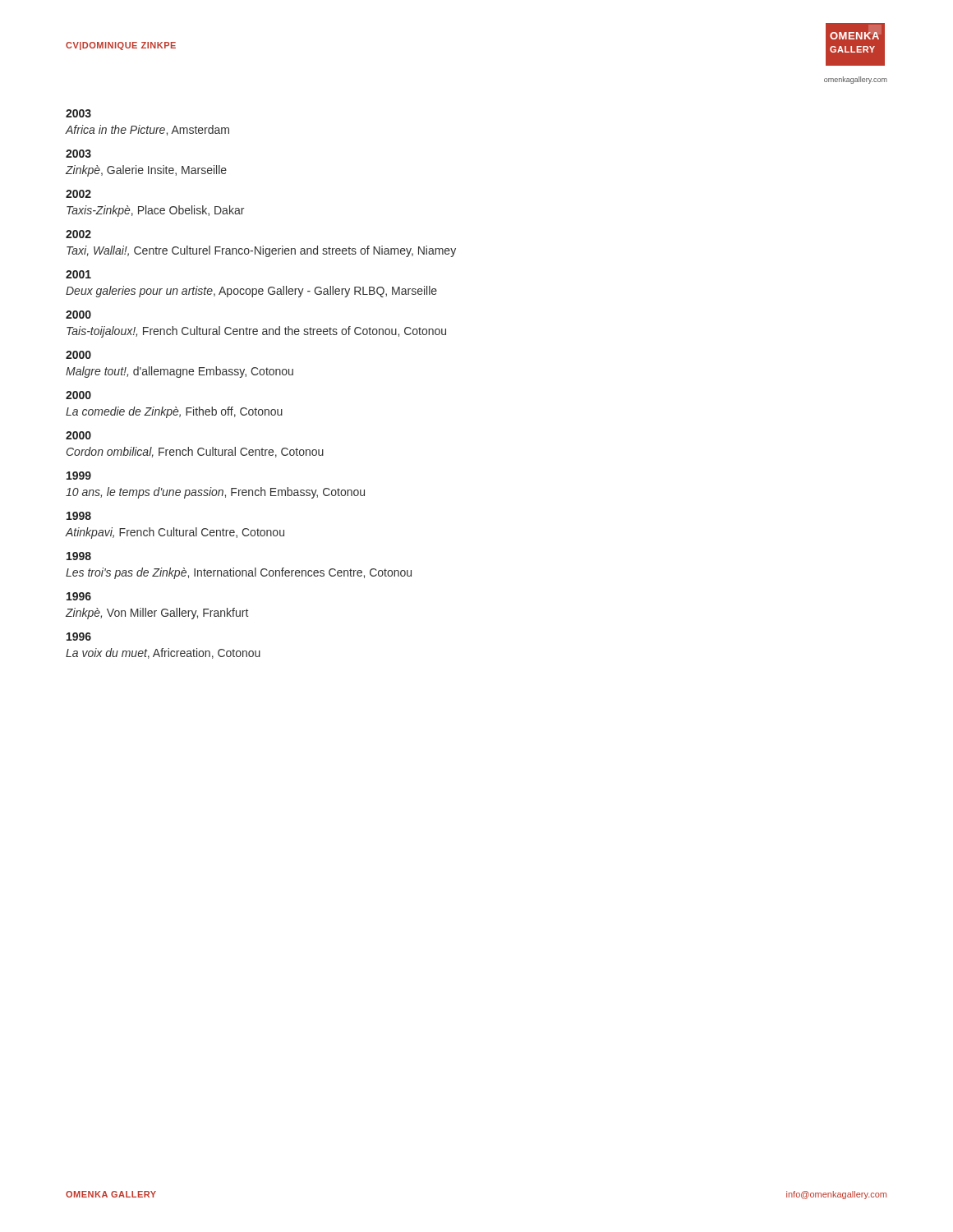Navigate to the block starting "Taxis-Zinkpè, Place Obelisk, Dakar"
The width and height of the screenshot is (953, 1232).
[x=155, y=210]
